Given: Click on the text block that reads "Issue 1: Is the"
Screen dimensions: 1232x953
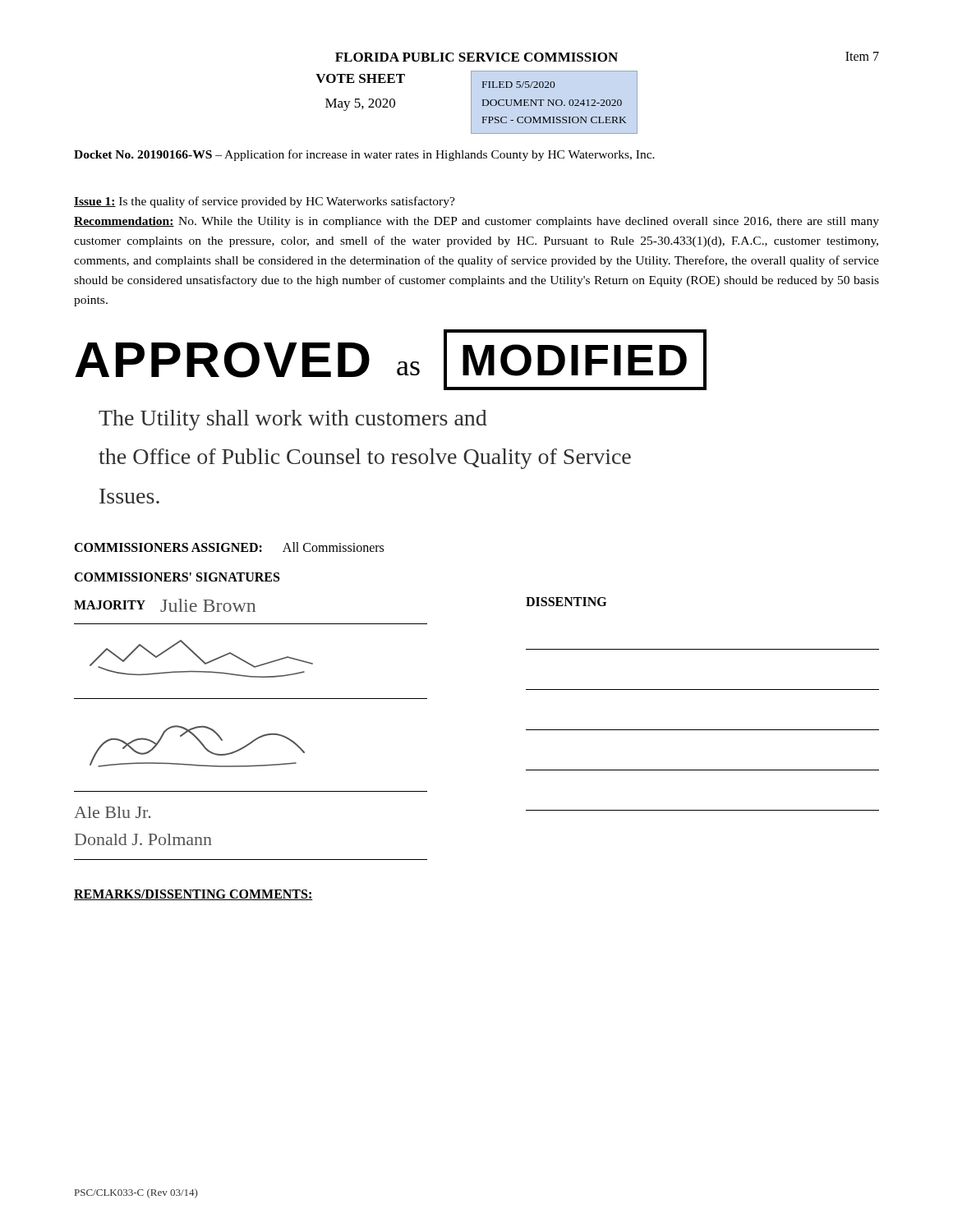Looking at the screenshot, I should point(476,250).
